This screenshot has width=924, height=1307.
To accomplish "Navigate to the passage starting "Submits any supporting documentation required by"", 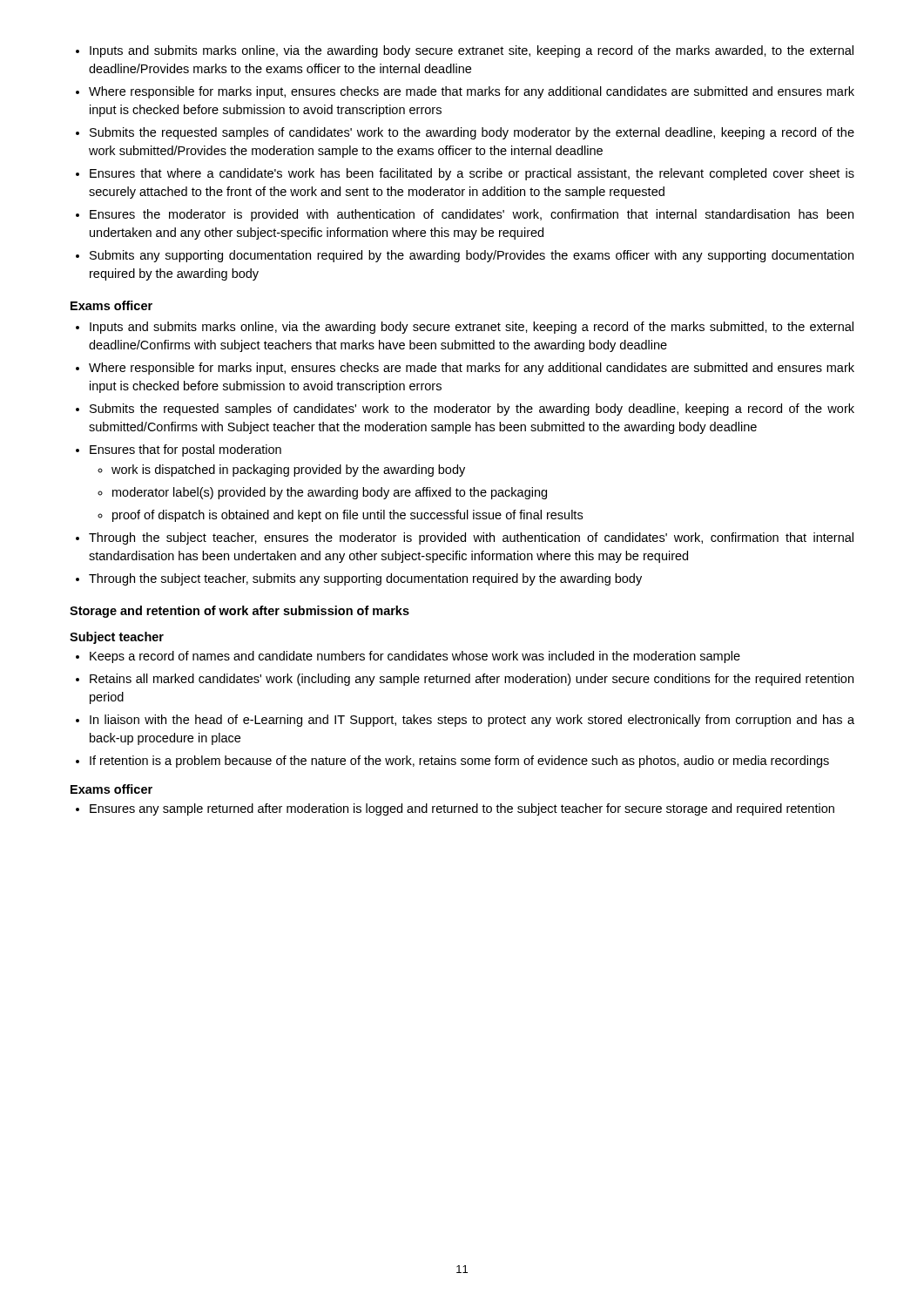I will [472, 265].
